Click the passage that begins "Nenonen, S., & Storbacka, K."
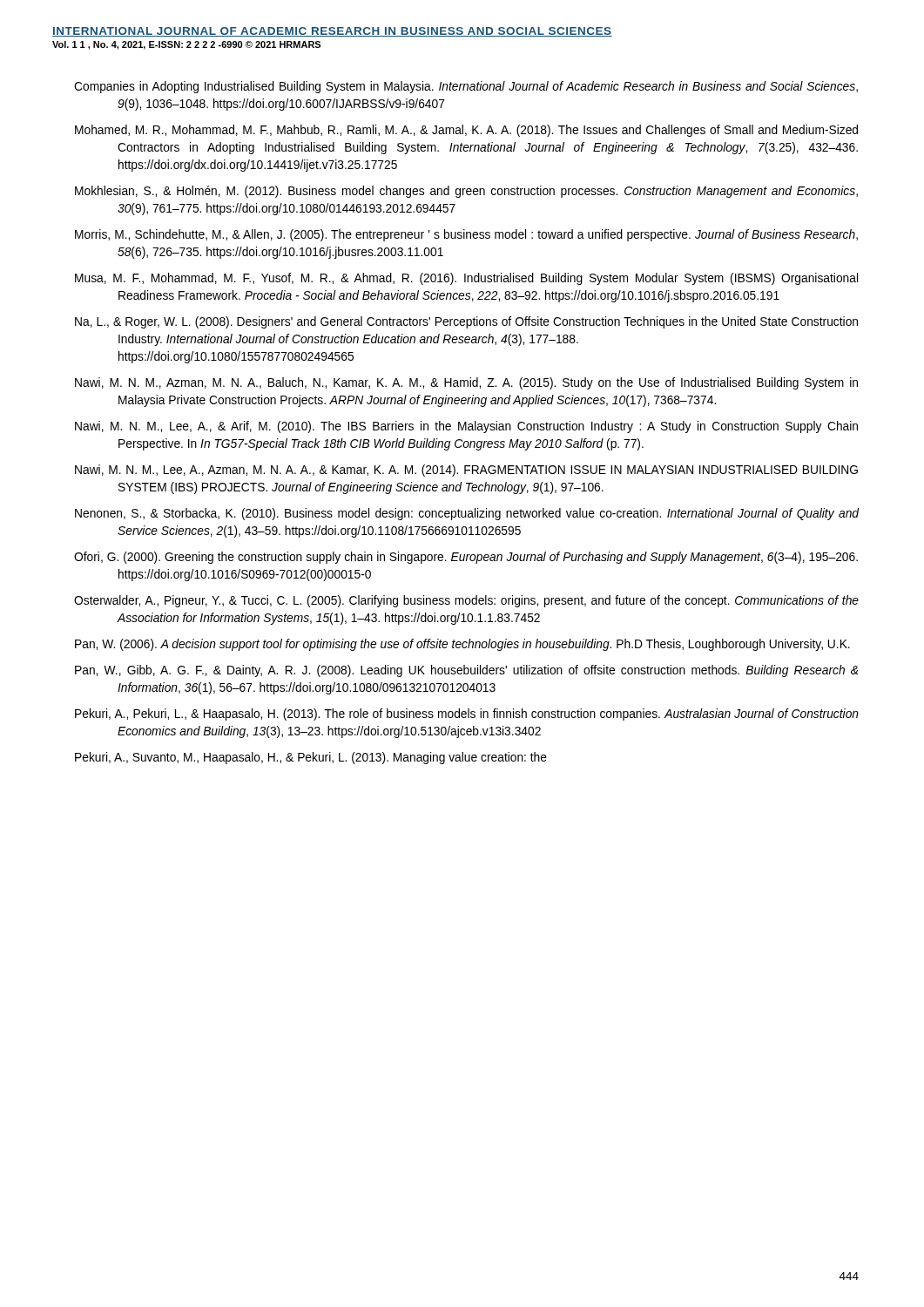This screenshot has width=924, height=1307. point(466,522)
